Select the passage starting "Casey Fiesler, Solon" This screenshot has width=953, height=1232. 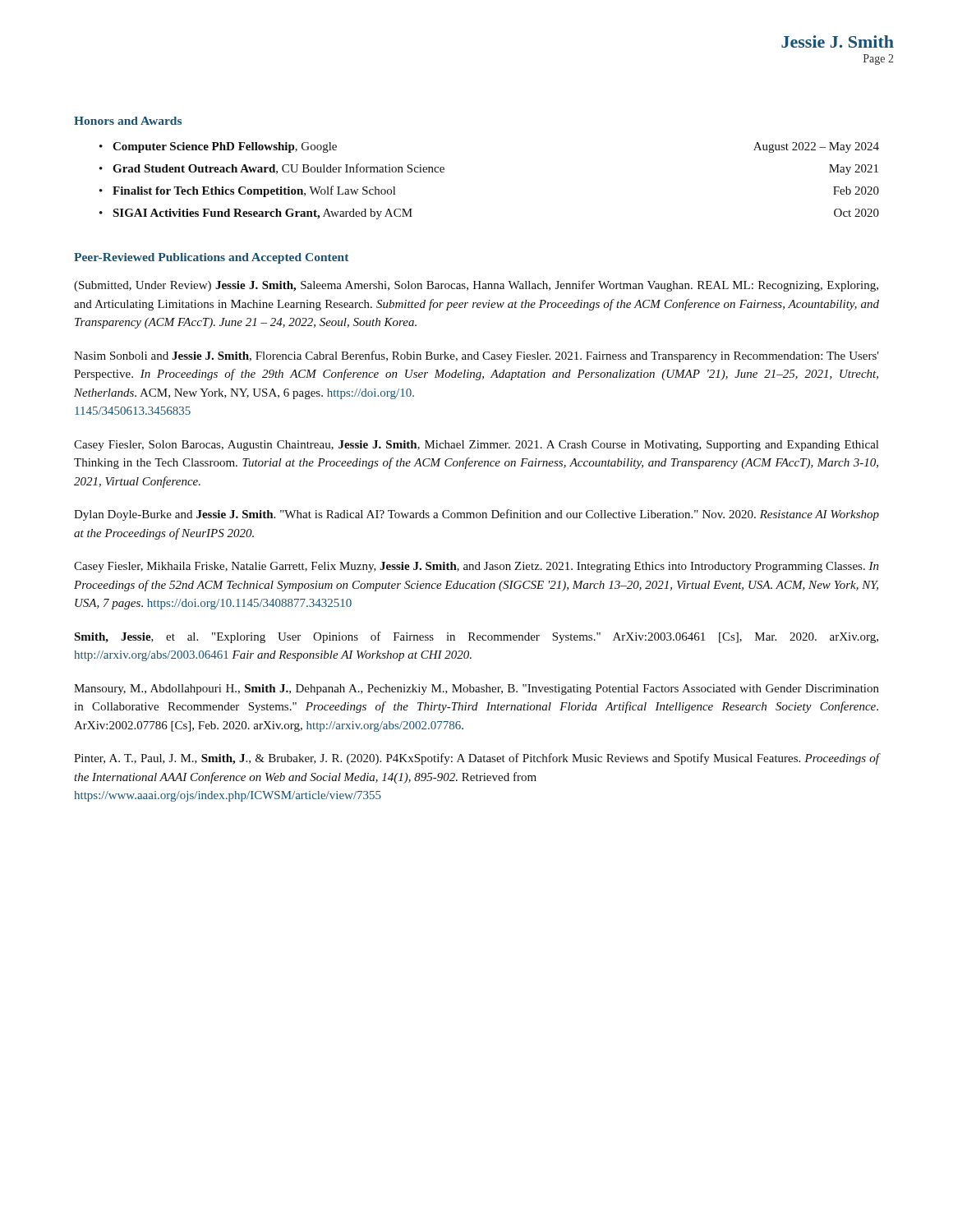coord(476,462)
